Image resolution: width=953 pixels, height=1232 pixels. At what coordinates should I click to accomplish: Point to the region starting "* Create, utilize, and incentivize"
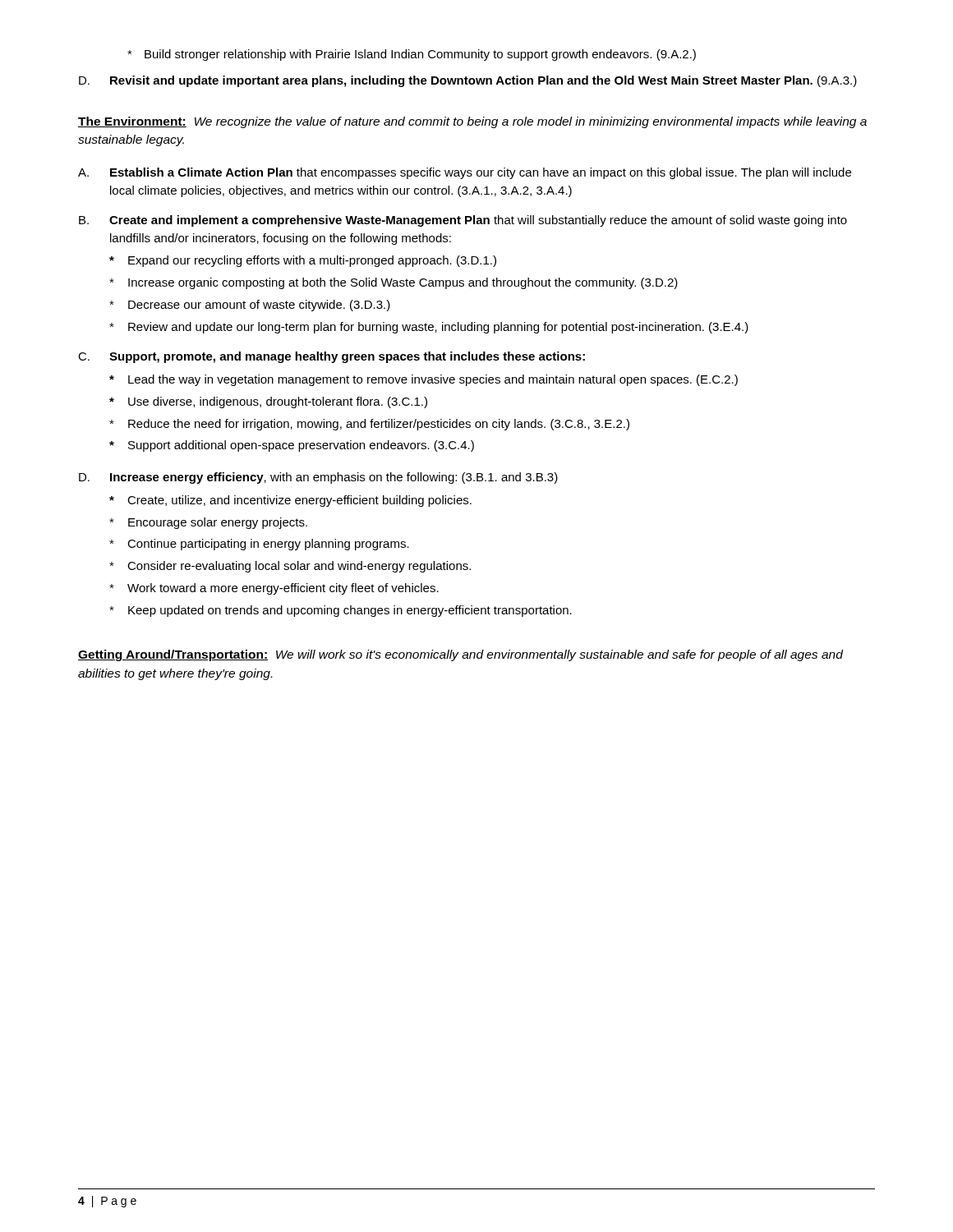pos(290,501)
